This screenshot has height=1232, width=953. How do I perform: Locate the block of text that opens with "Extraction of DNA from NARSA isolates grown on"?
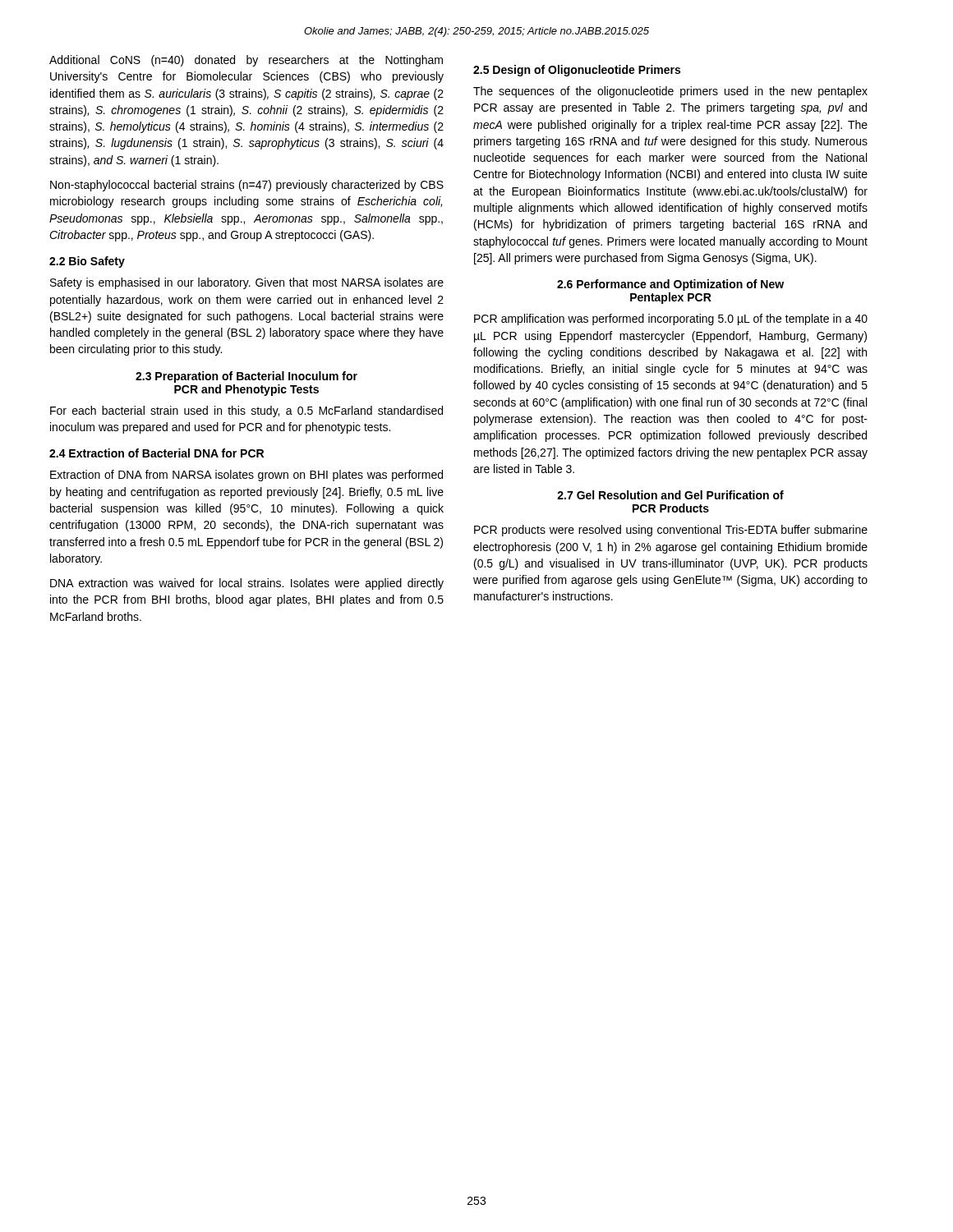(246, 517)
